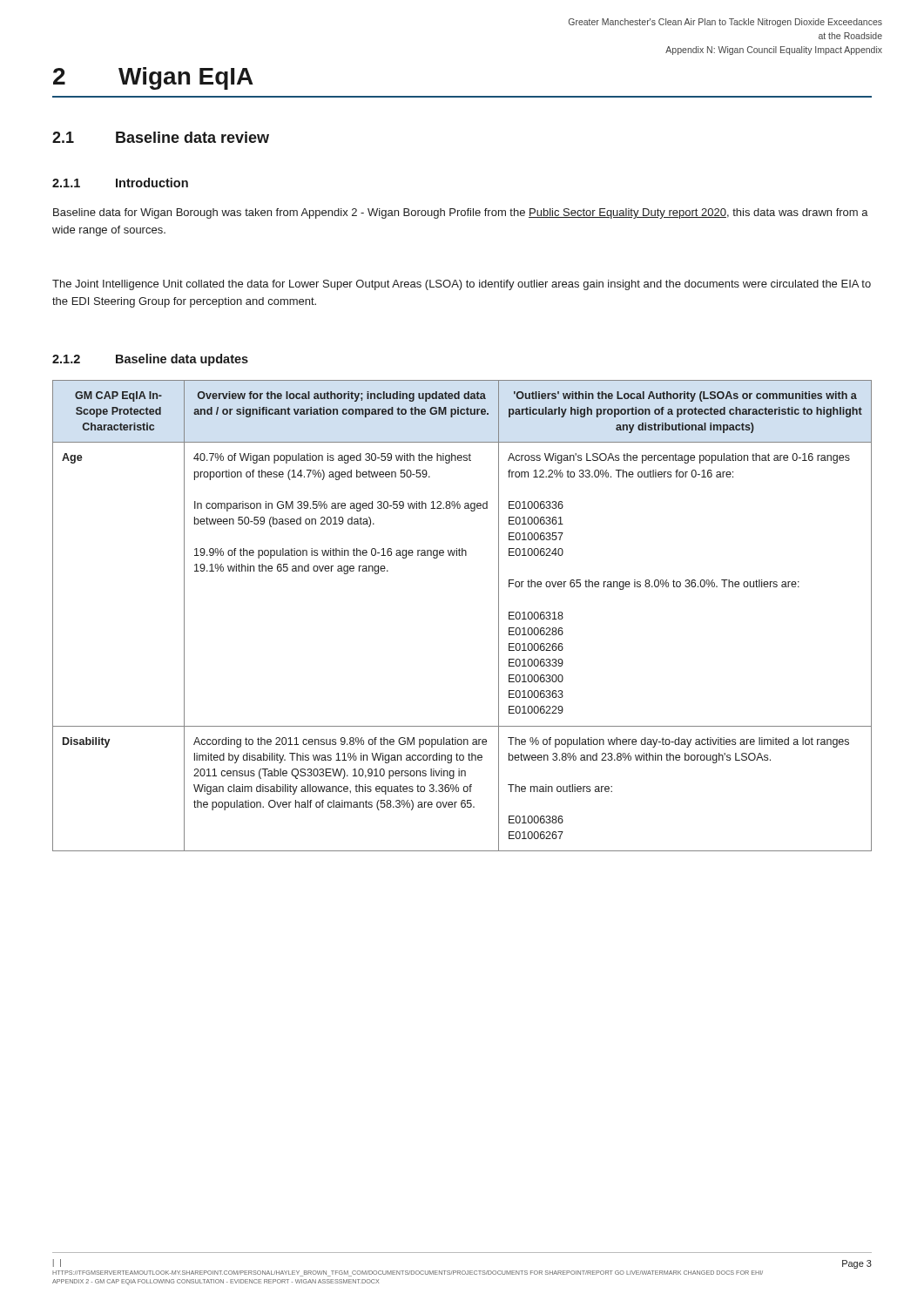Point to the block starting "Baseline data for Wigan Borough was"

[460, 221]
